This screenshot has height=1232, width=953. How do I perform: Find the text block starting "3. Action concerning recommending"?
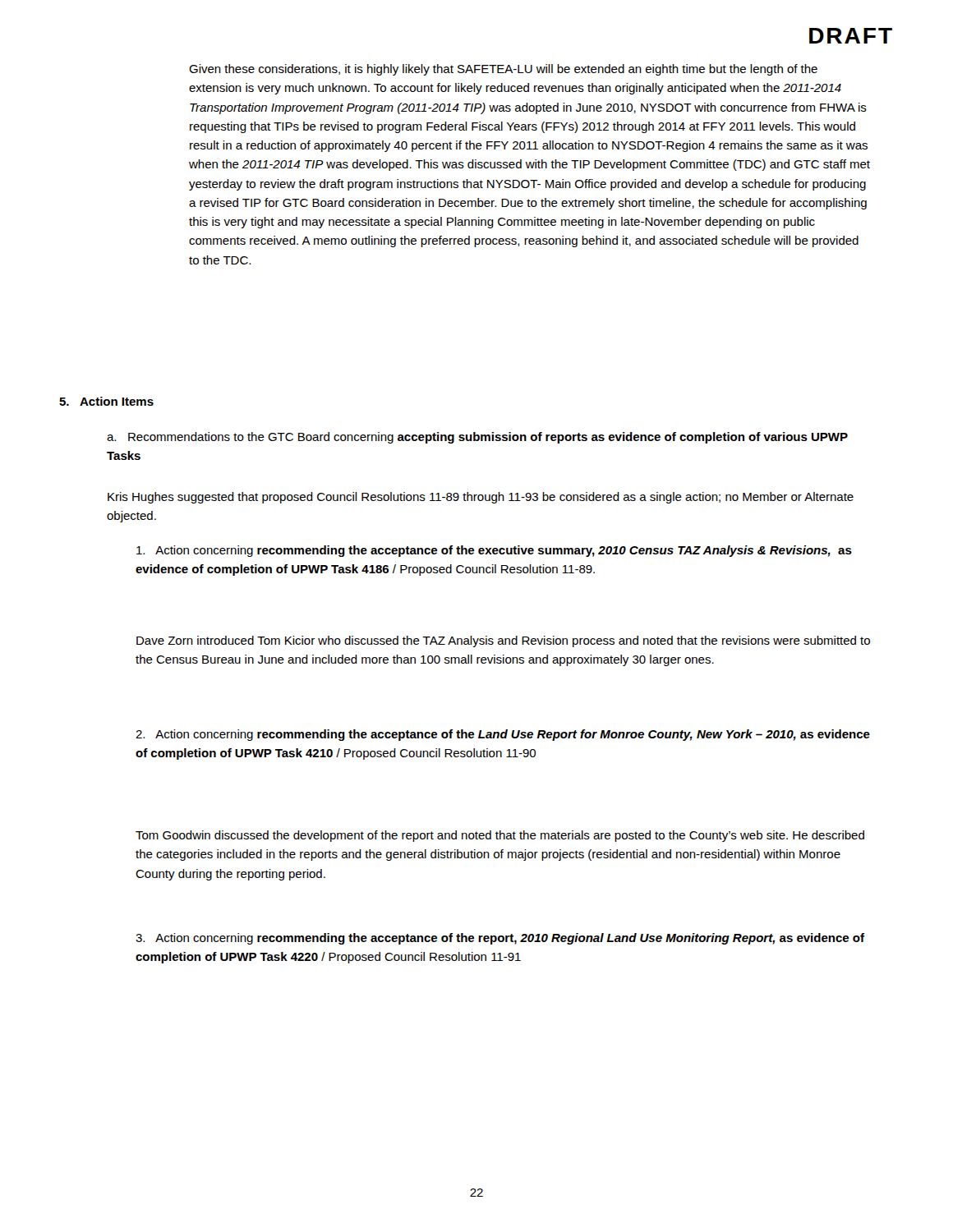(x=500, y=947)
